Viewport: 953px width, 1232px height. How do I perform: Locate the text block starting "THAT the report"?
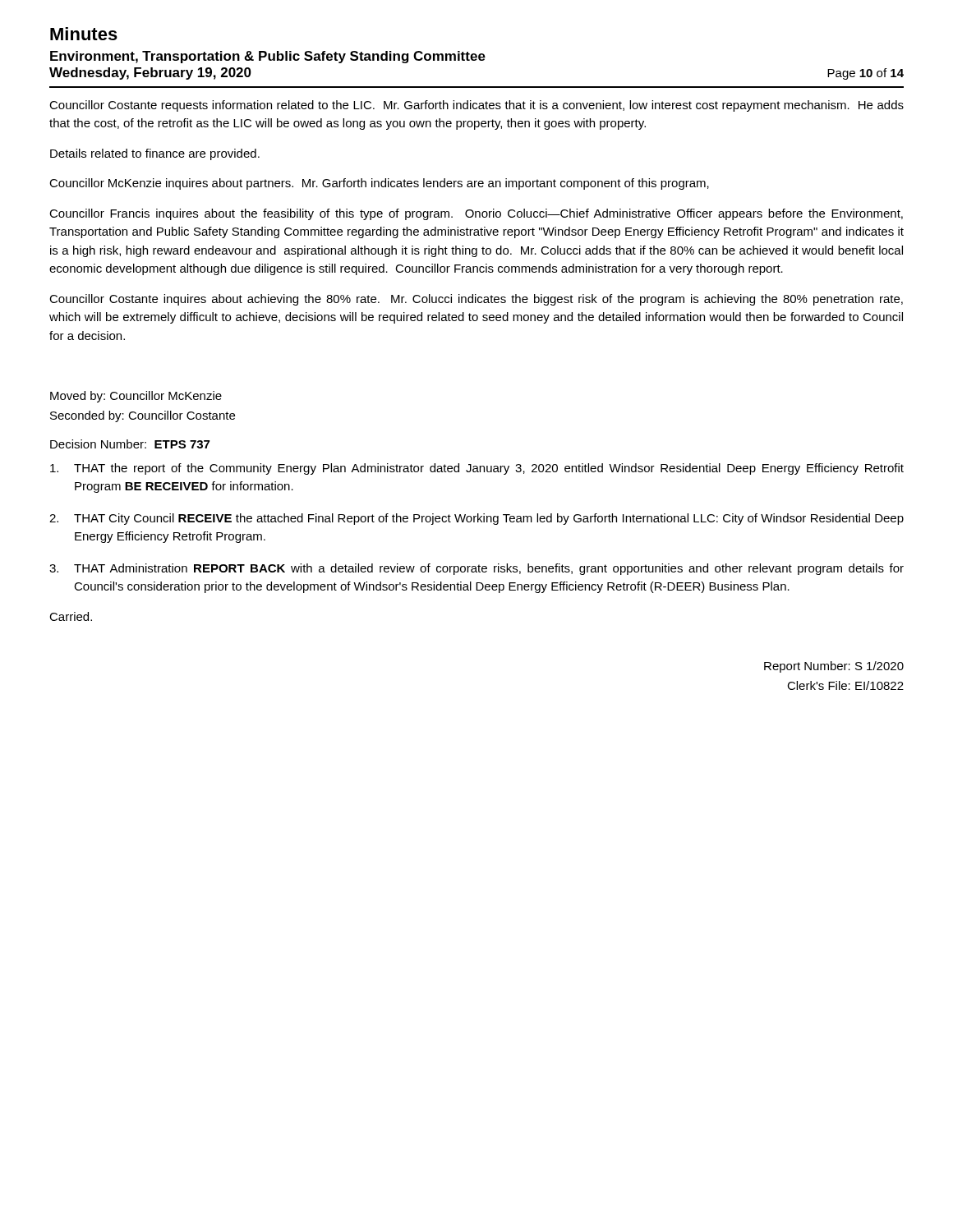[x=476, y=477]
